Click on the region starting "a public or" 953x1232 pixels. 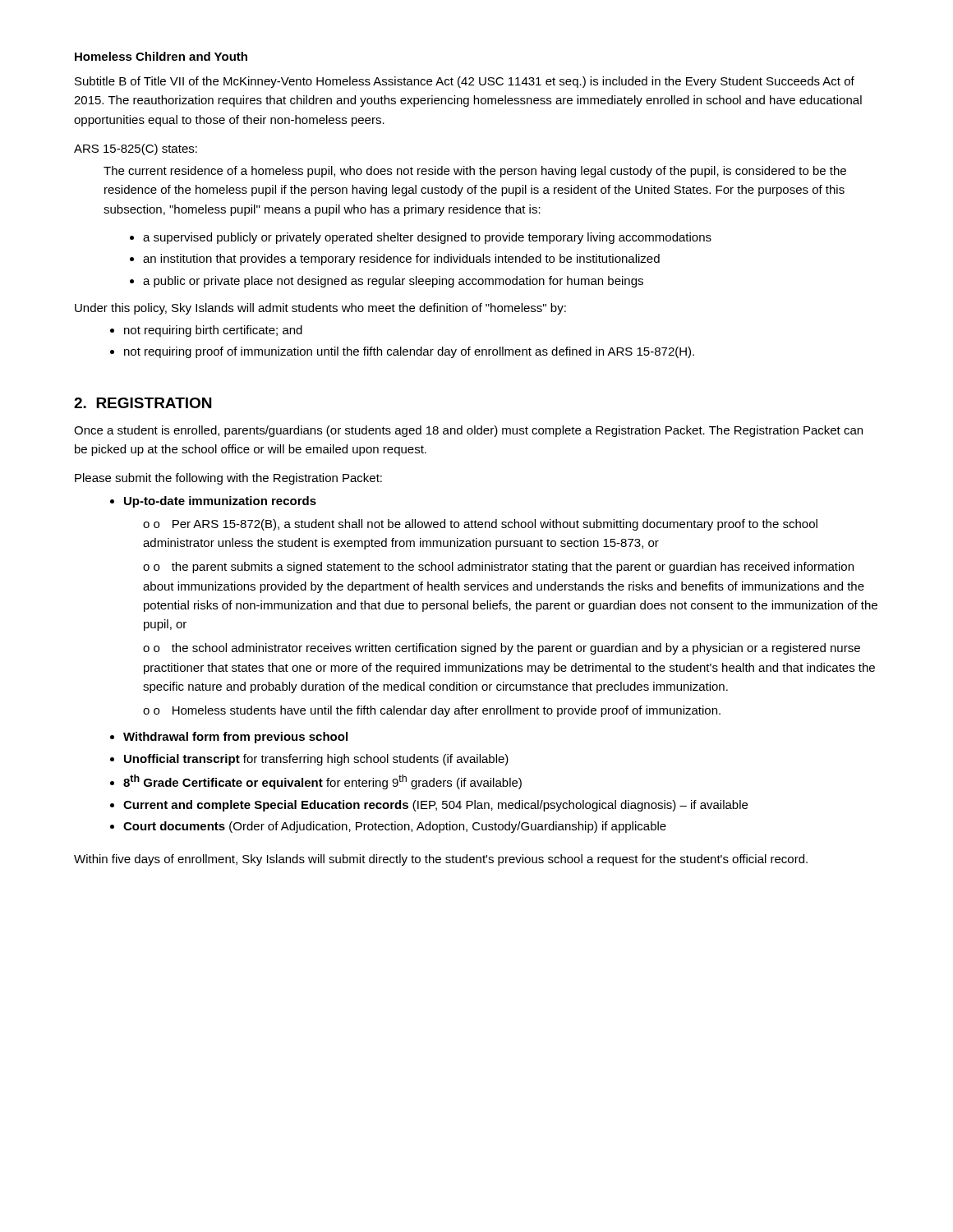pyautogui.click(x=393, y=280)
